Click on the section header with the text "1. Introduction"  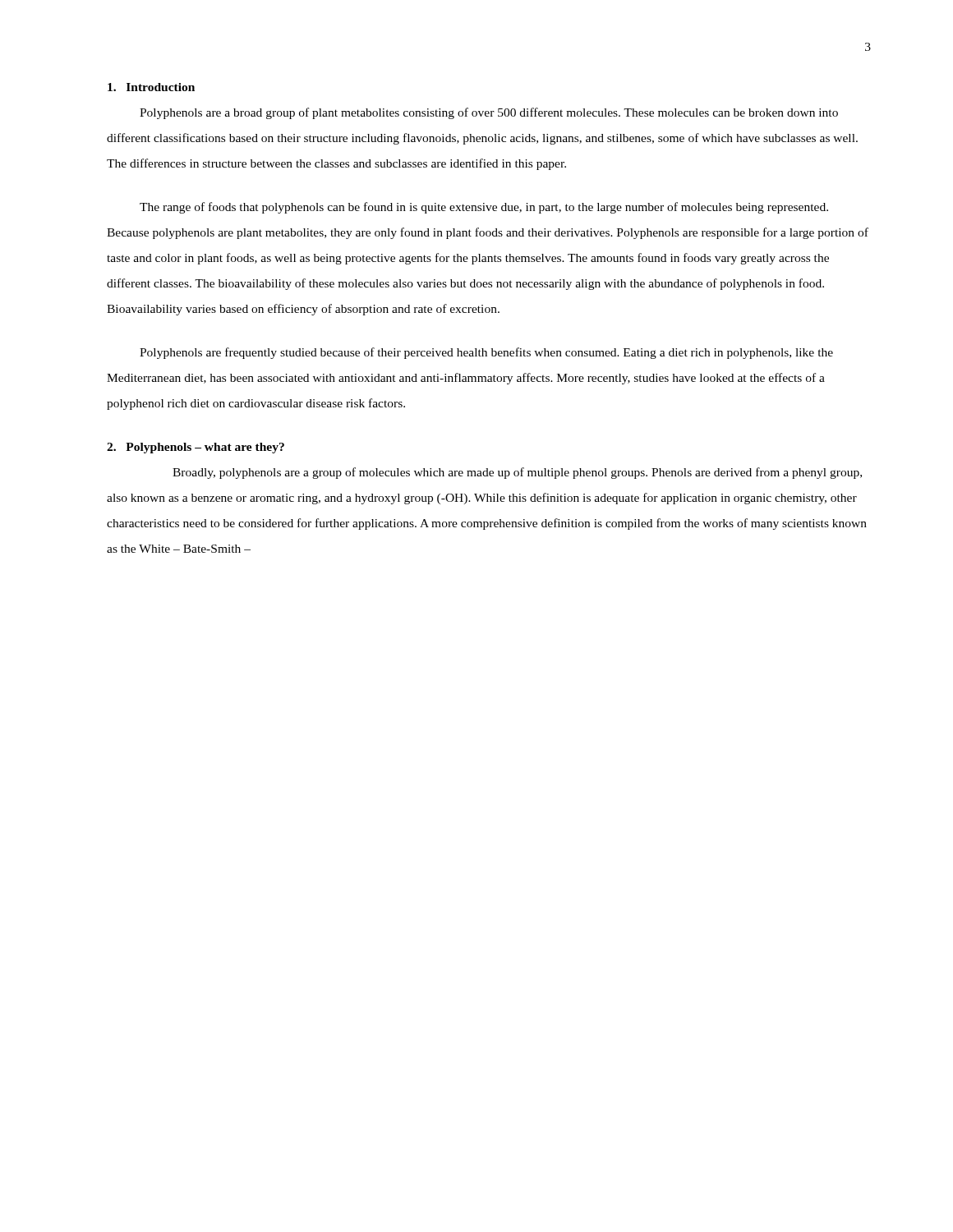click(151, 87)
